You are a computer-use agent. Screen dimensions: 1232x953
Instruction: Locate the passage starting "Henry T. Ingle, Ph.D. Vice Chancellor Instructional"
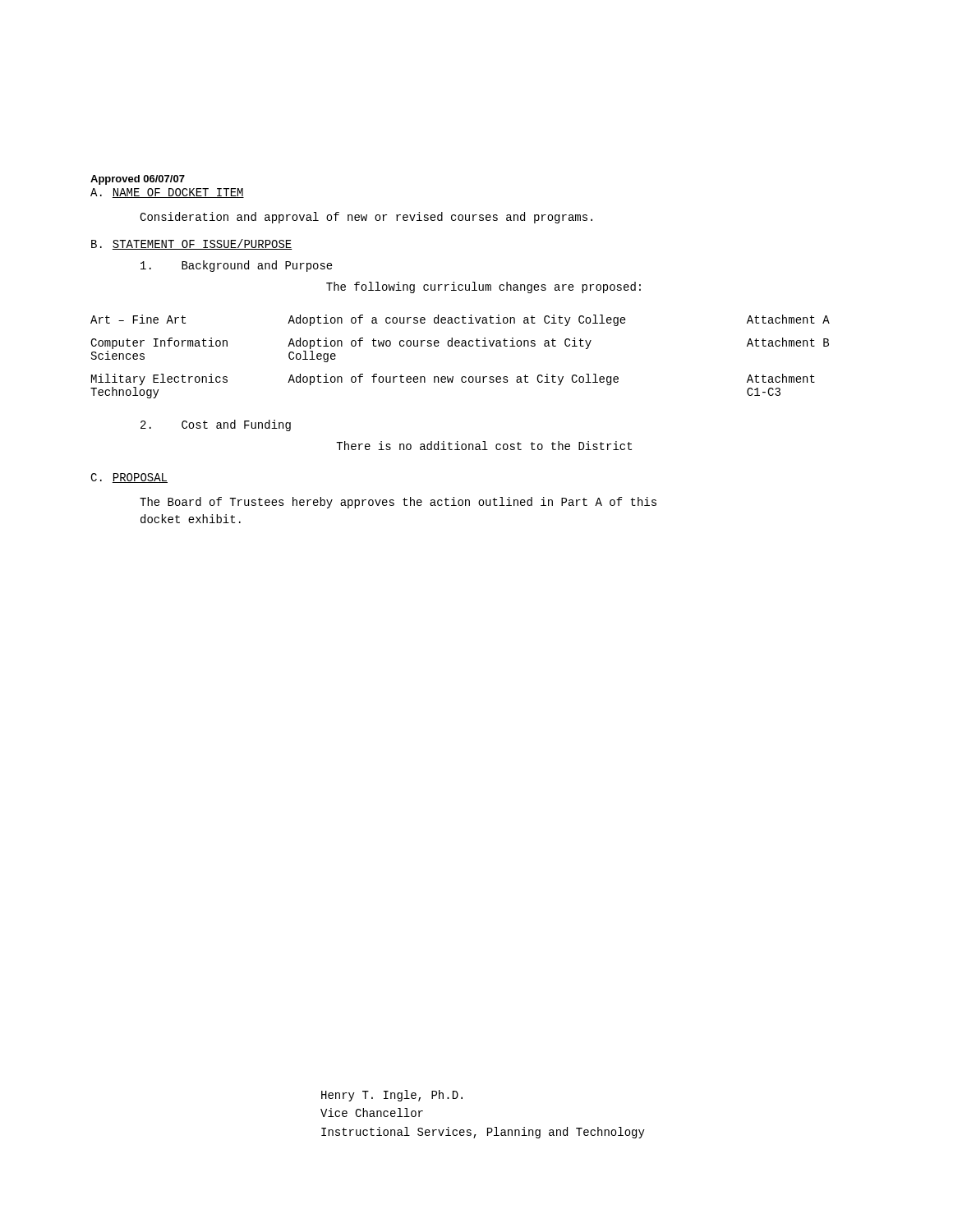click(x=392, y=1096)
